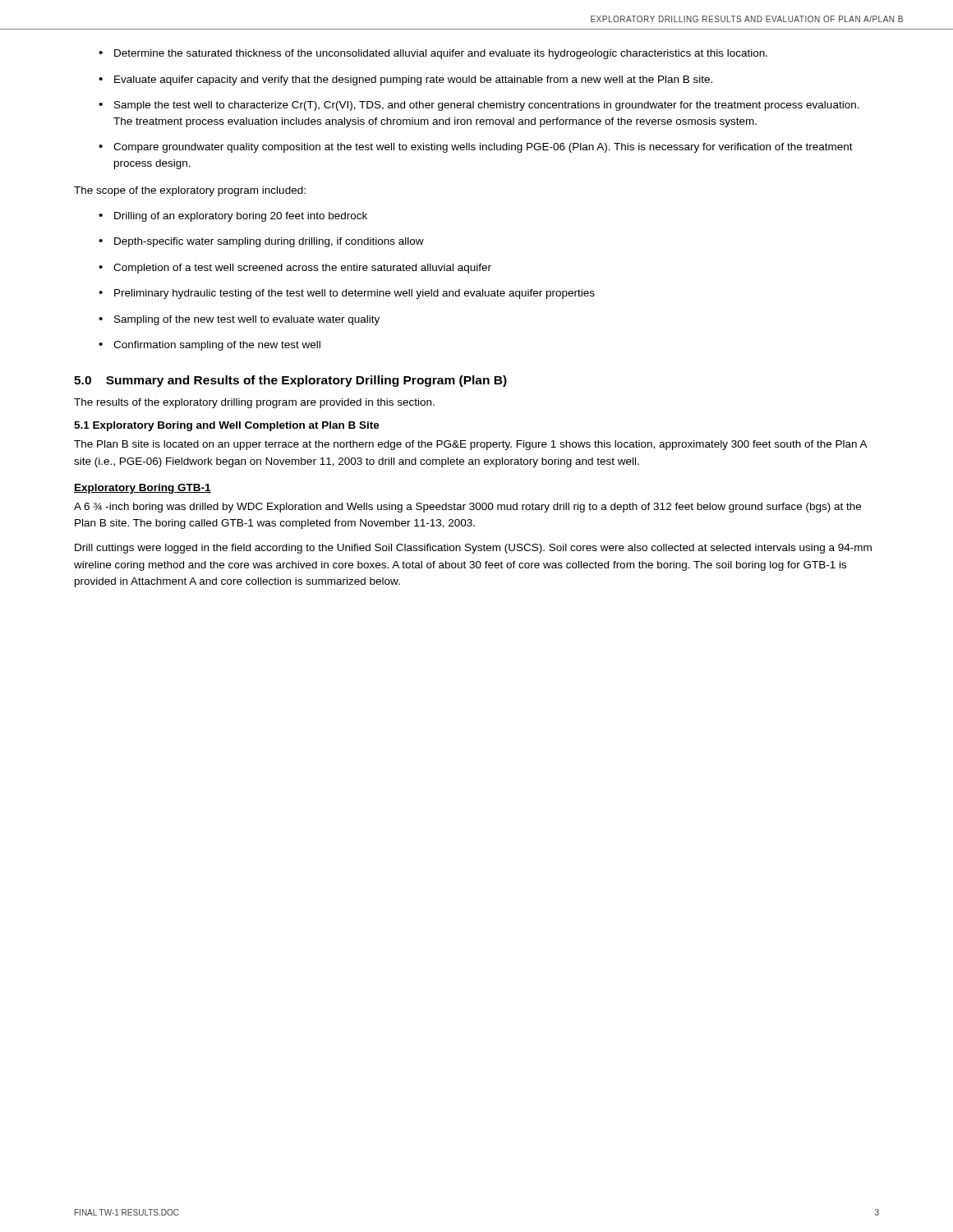Click on the list item that says "• Completion of a test"
The width and height of the screenshot is (953, 1232).
click(x=295, y=267)
